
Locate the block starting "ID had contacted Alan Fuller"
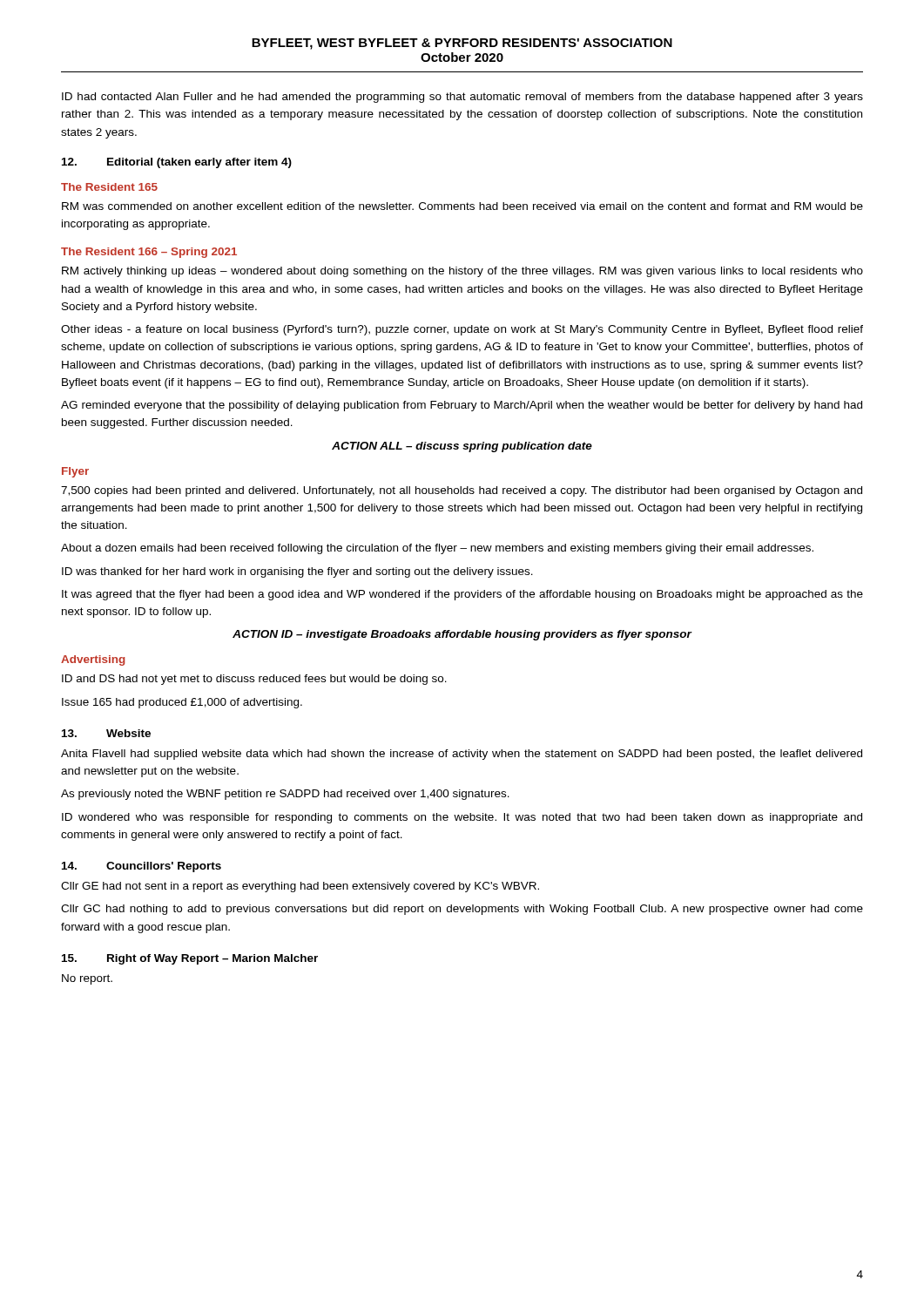coord(462,114)
